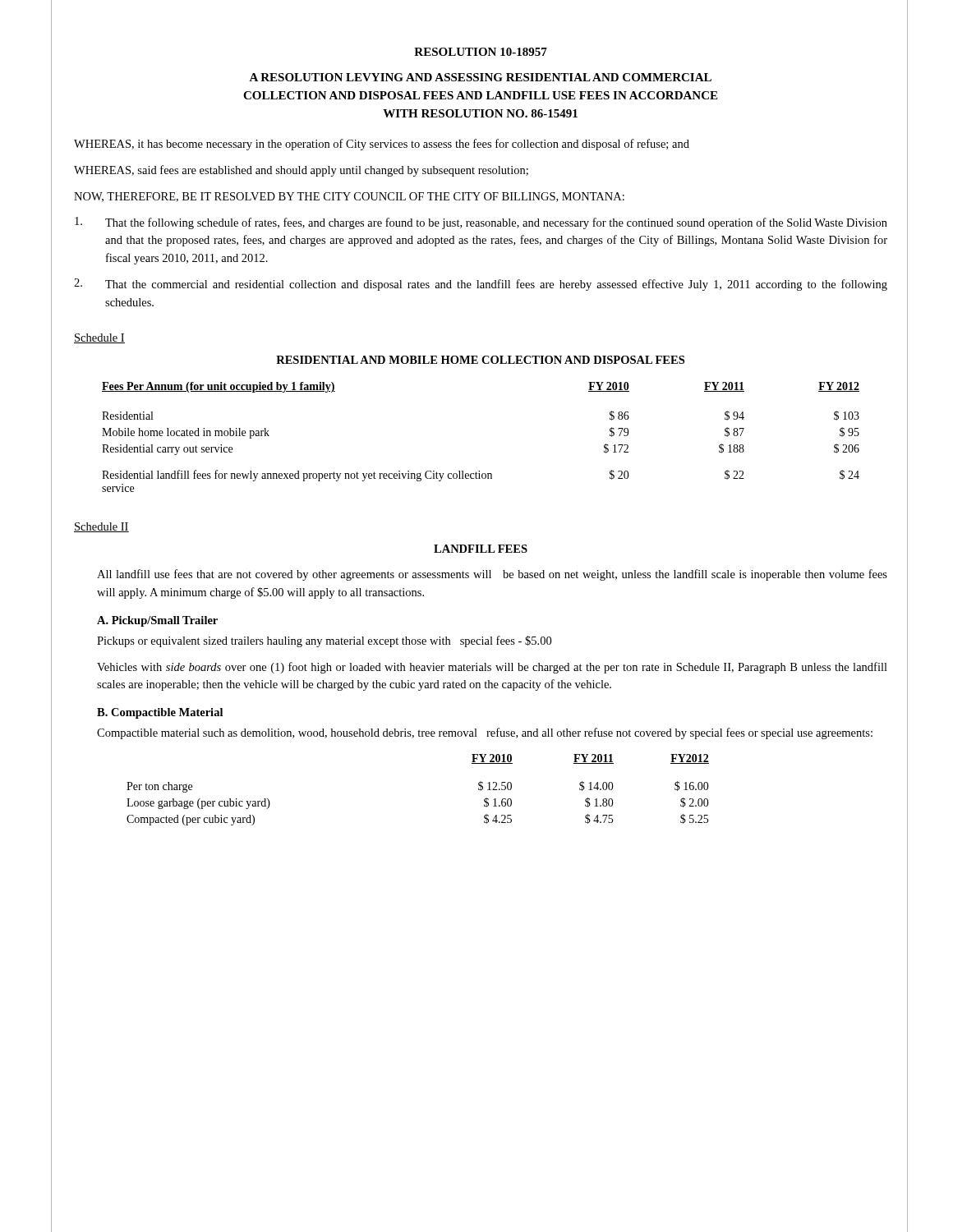Where is the passage that starts "All landfill use fees that are not covered"?
Screen dimensions: 1232x953
pyautogui.click(x=492, y=583)
